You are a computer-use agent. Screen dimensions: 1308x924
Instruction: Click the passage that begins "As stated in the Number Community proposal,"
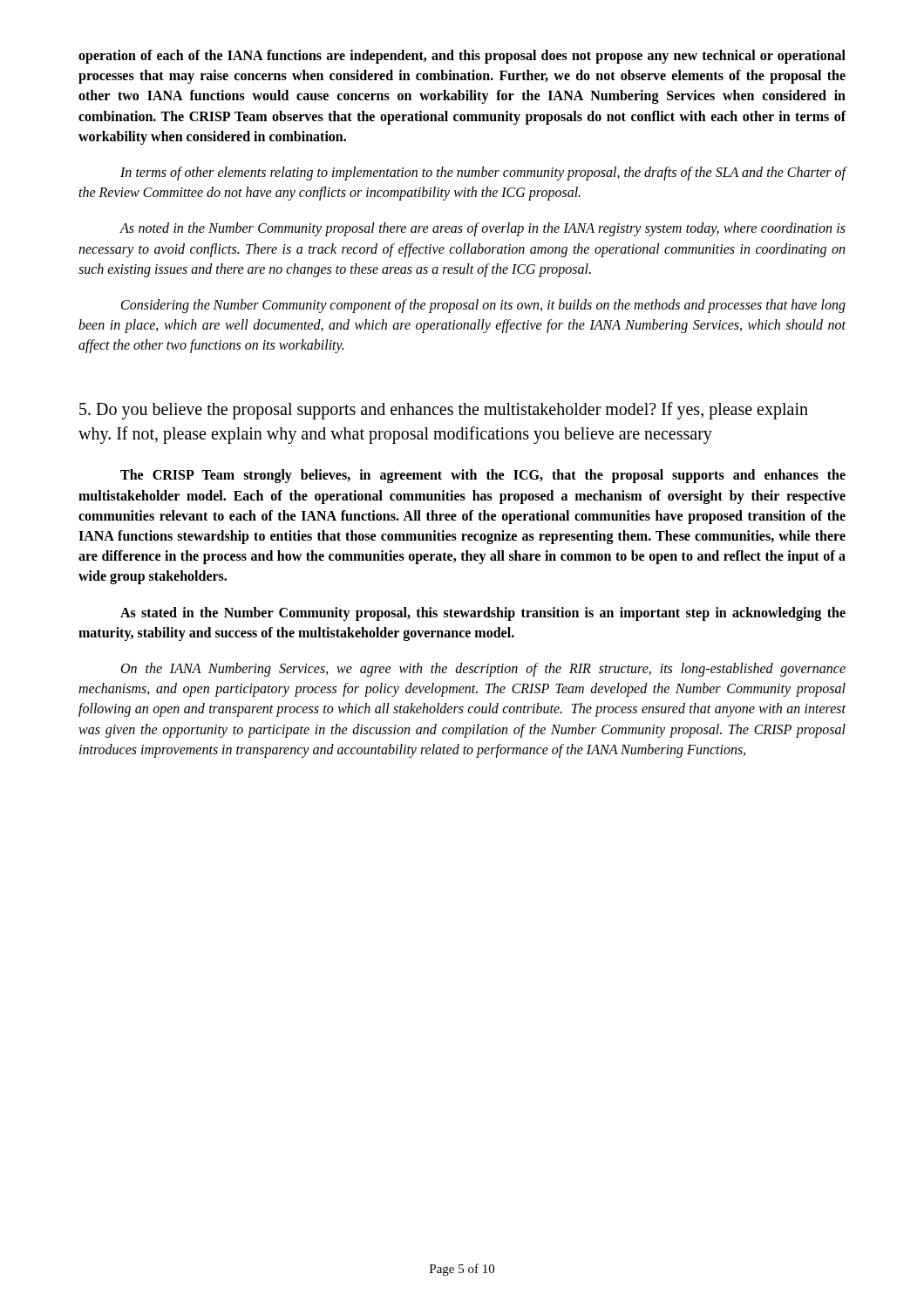click(x=462, y=622)
